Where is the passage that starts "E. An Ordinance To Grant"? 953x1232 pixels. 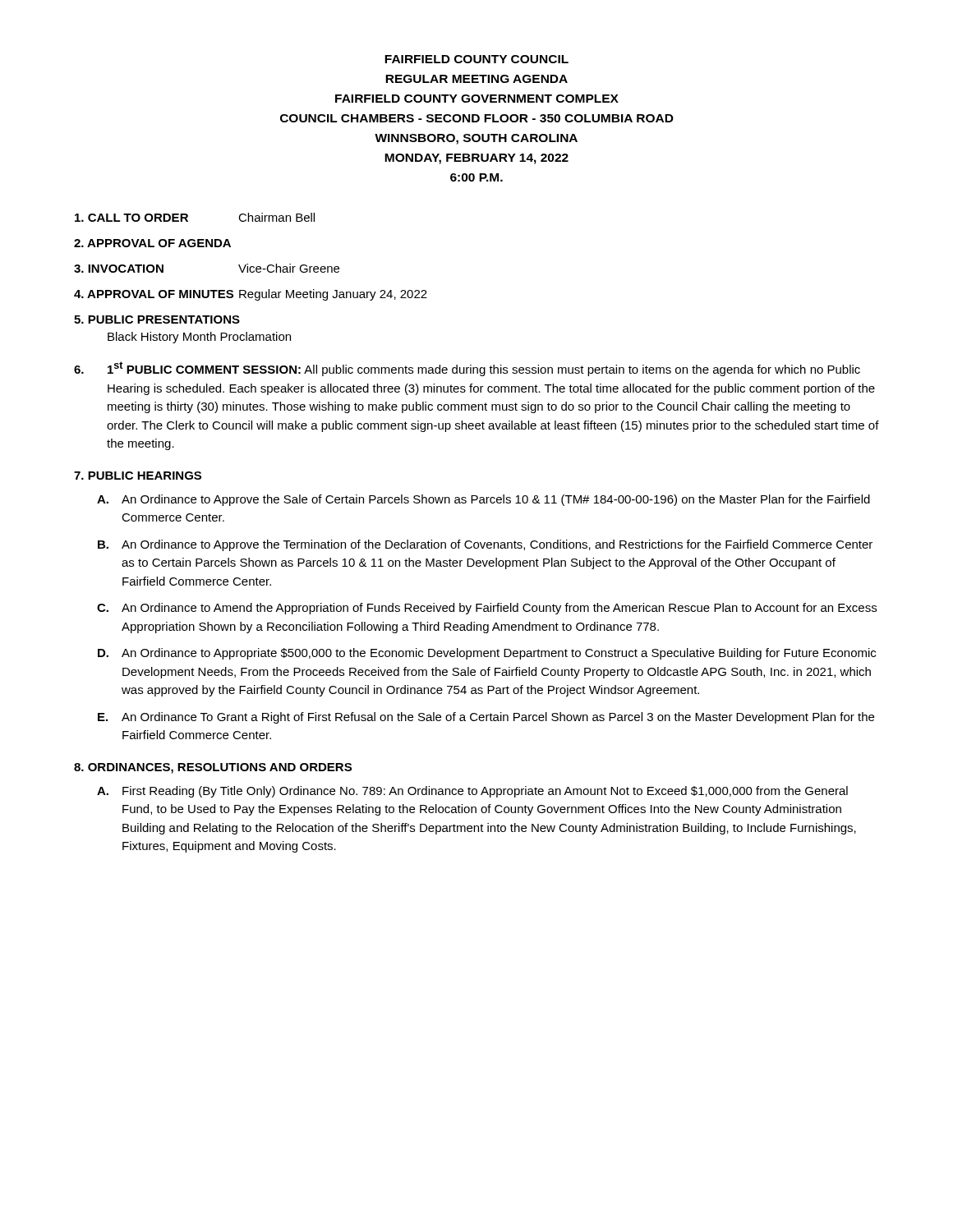pos(488,726)
